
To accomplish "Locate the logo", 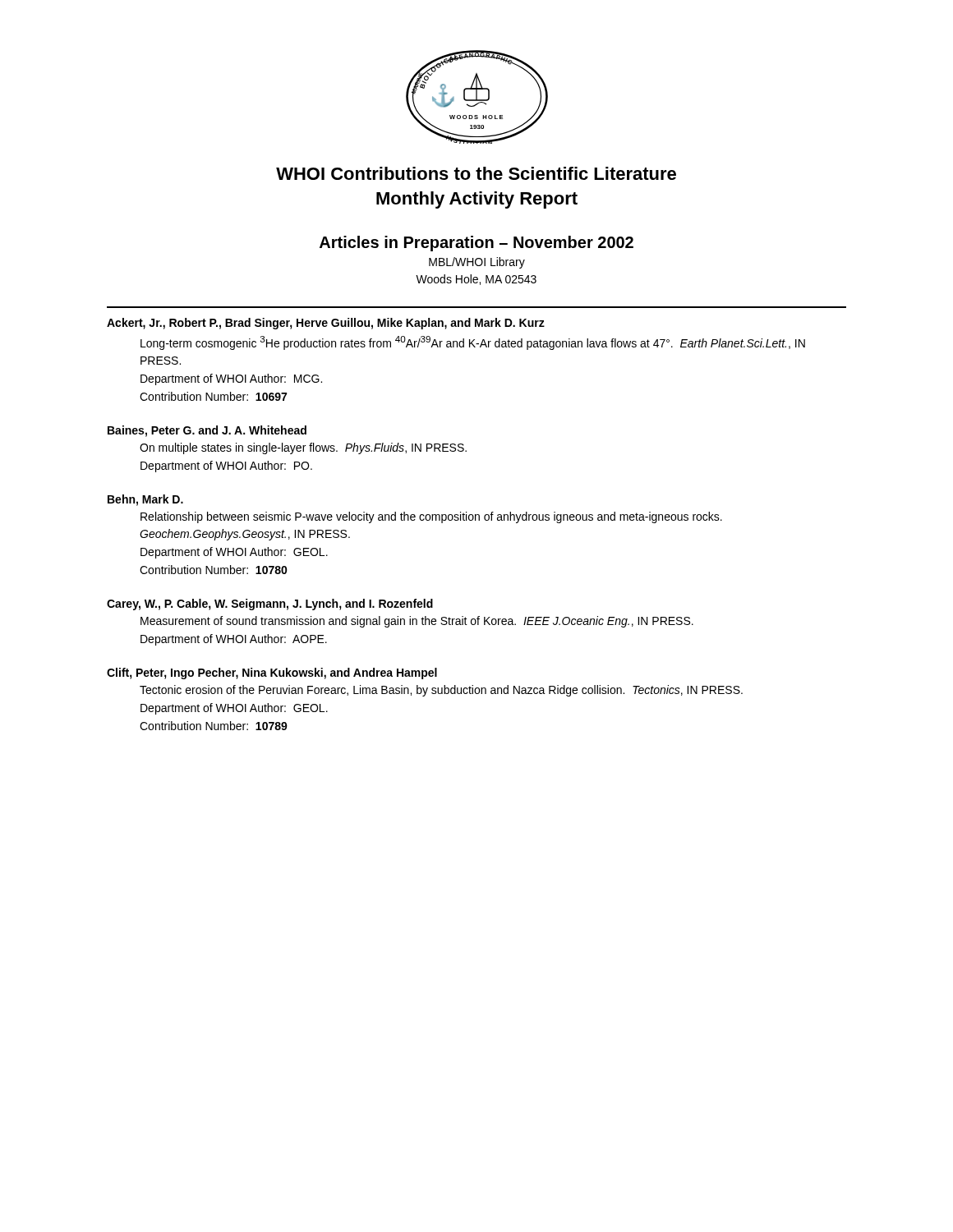I will 476,98.
